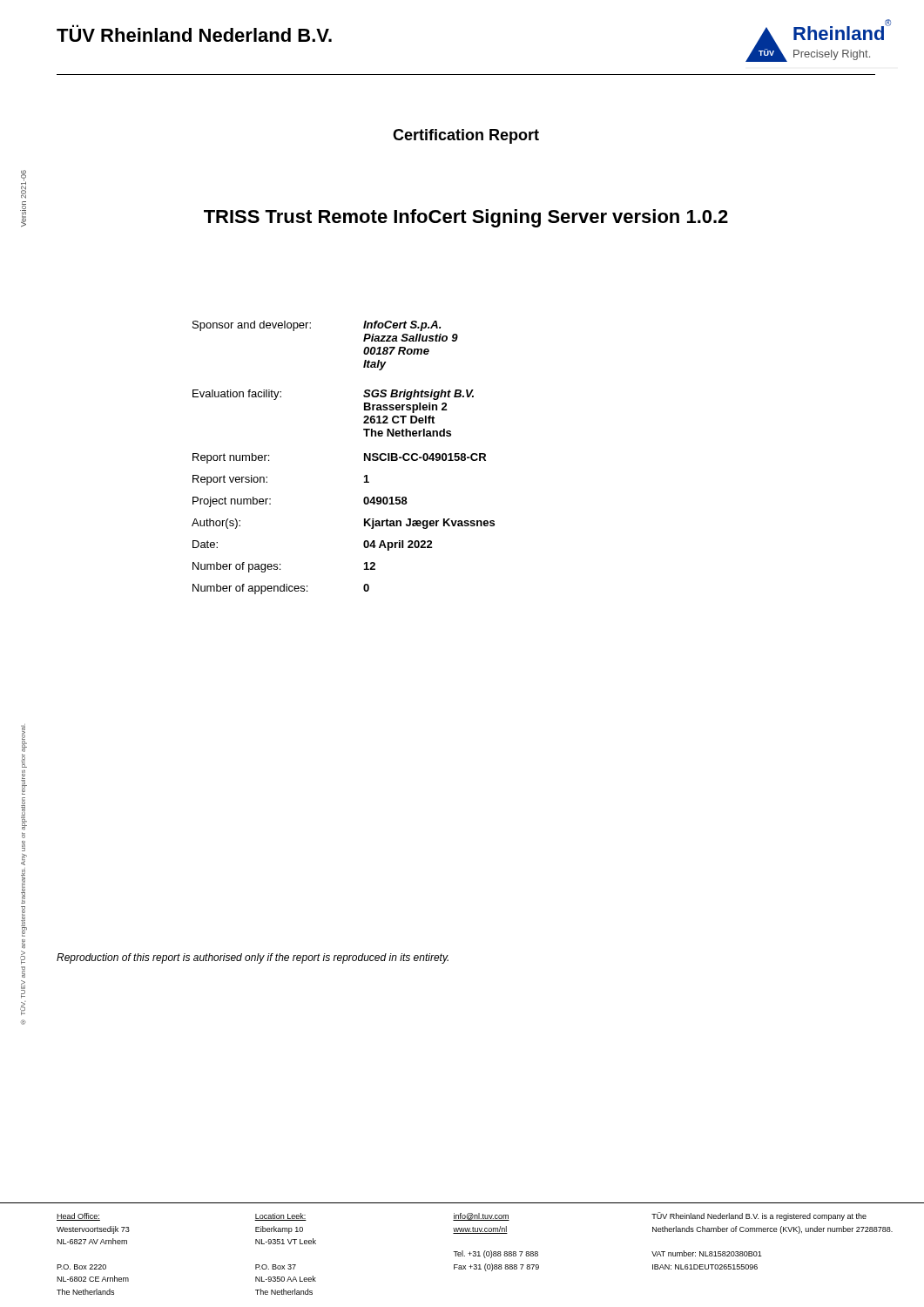Find the block on this page that starts "Reproduction of this report is authorised only if"
This screenshot has height=1307, width=924.
coord(253,958)
